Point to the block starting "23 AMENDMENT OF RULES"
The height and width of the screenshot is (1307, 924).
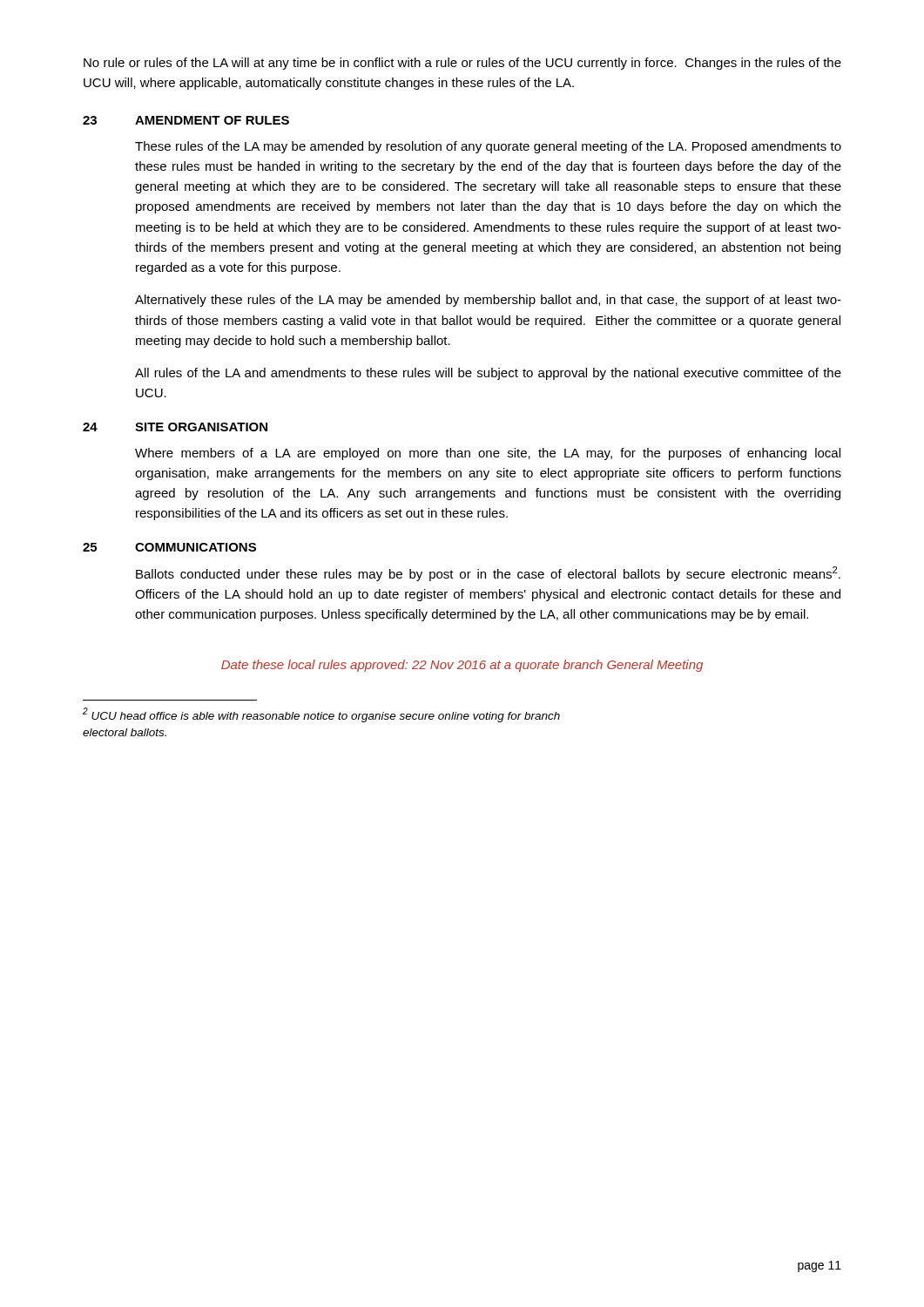(x=186, y=119)
